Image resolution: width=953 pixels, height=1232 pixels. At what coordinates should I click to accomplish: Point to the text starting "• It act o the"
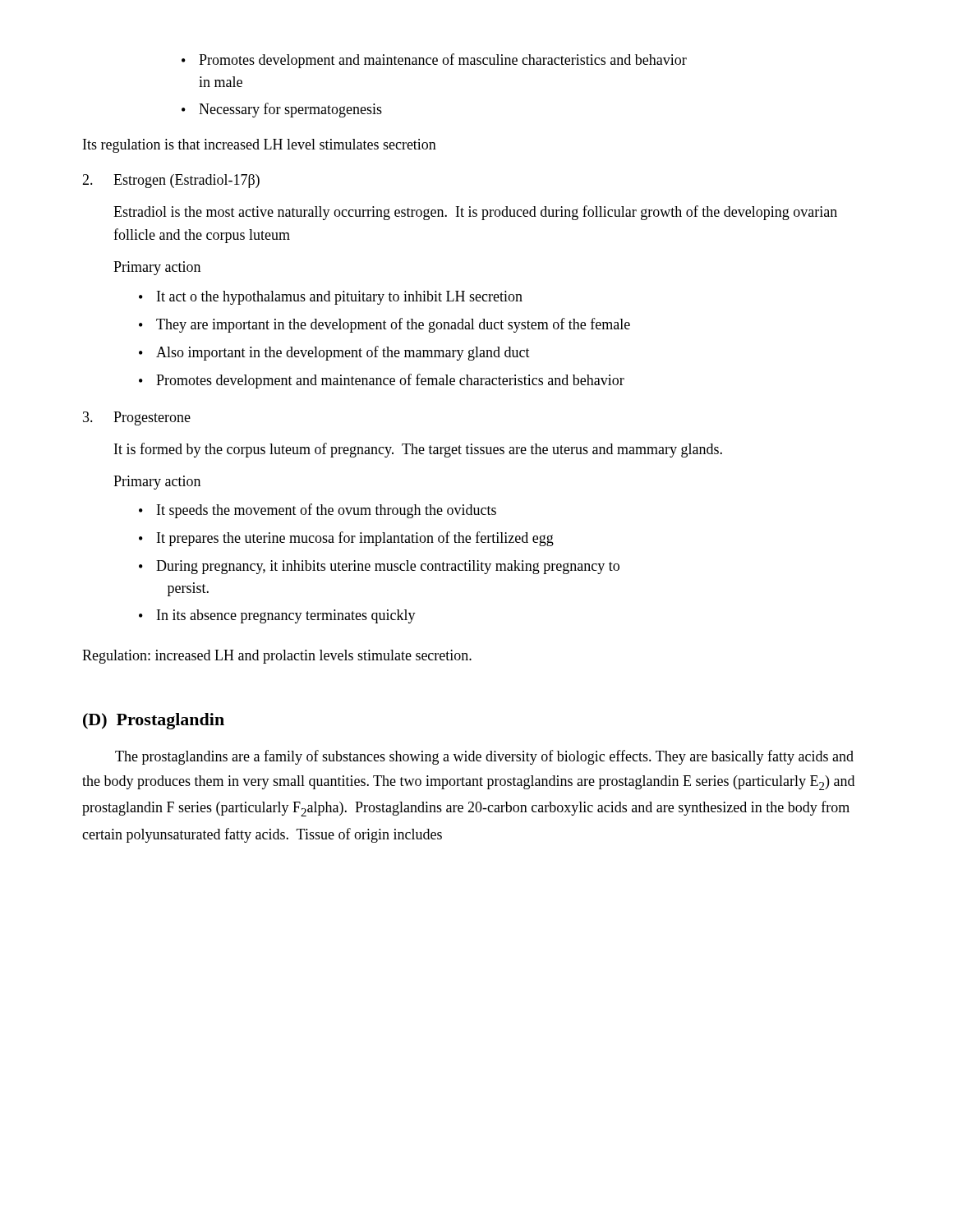point(504,297)
